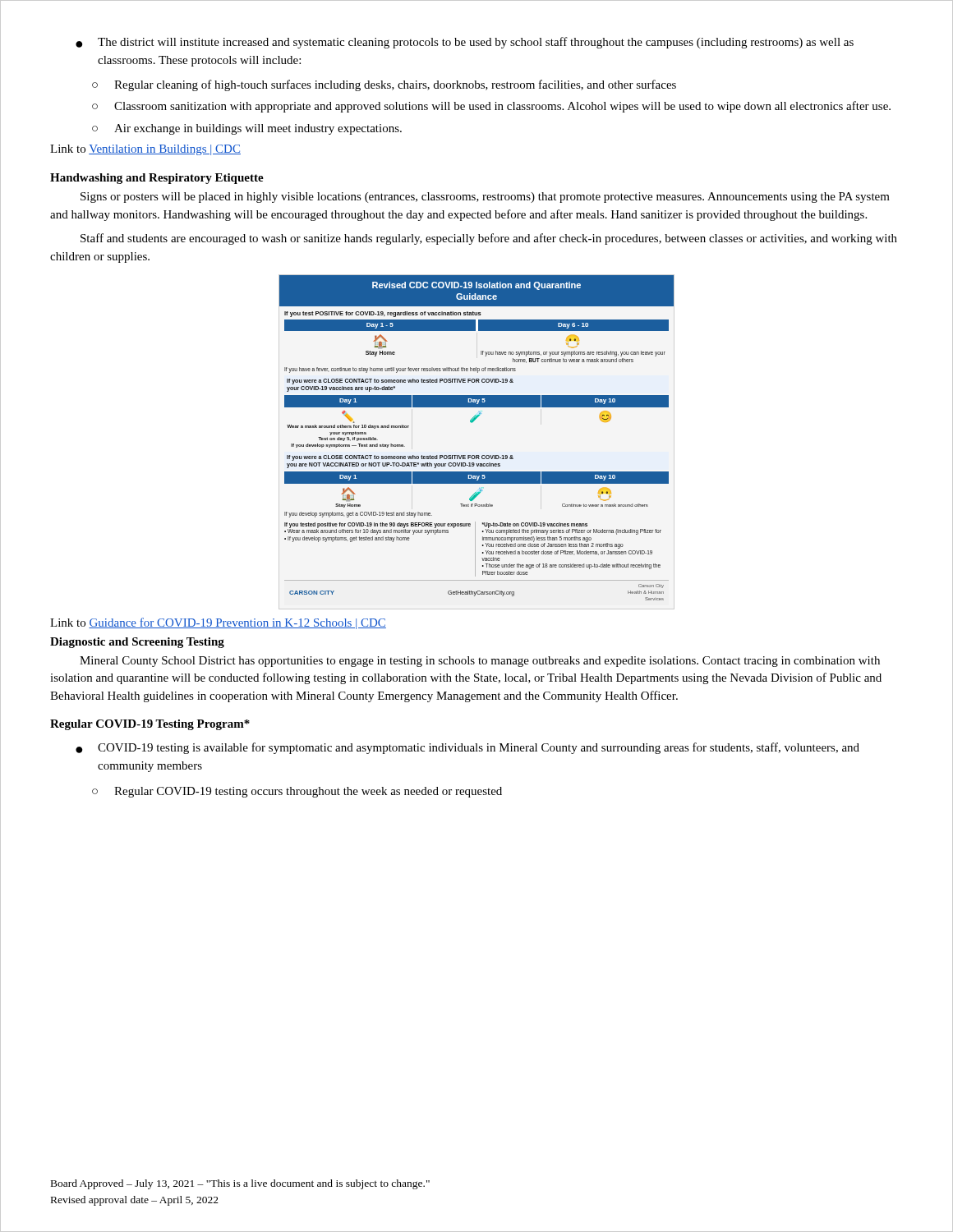Locate the text "Diagnostic and Screening Testing"
Image resolution: width=953 pixels, height=1232 pixels.
click(137, 641)
